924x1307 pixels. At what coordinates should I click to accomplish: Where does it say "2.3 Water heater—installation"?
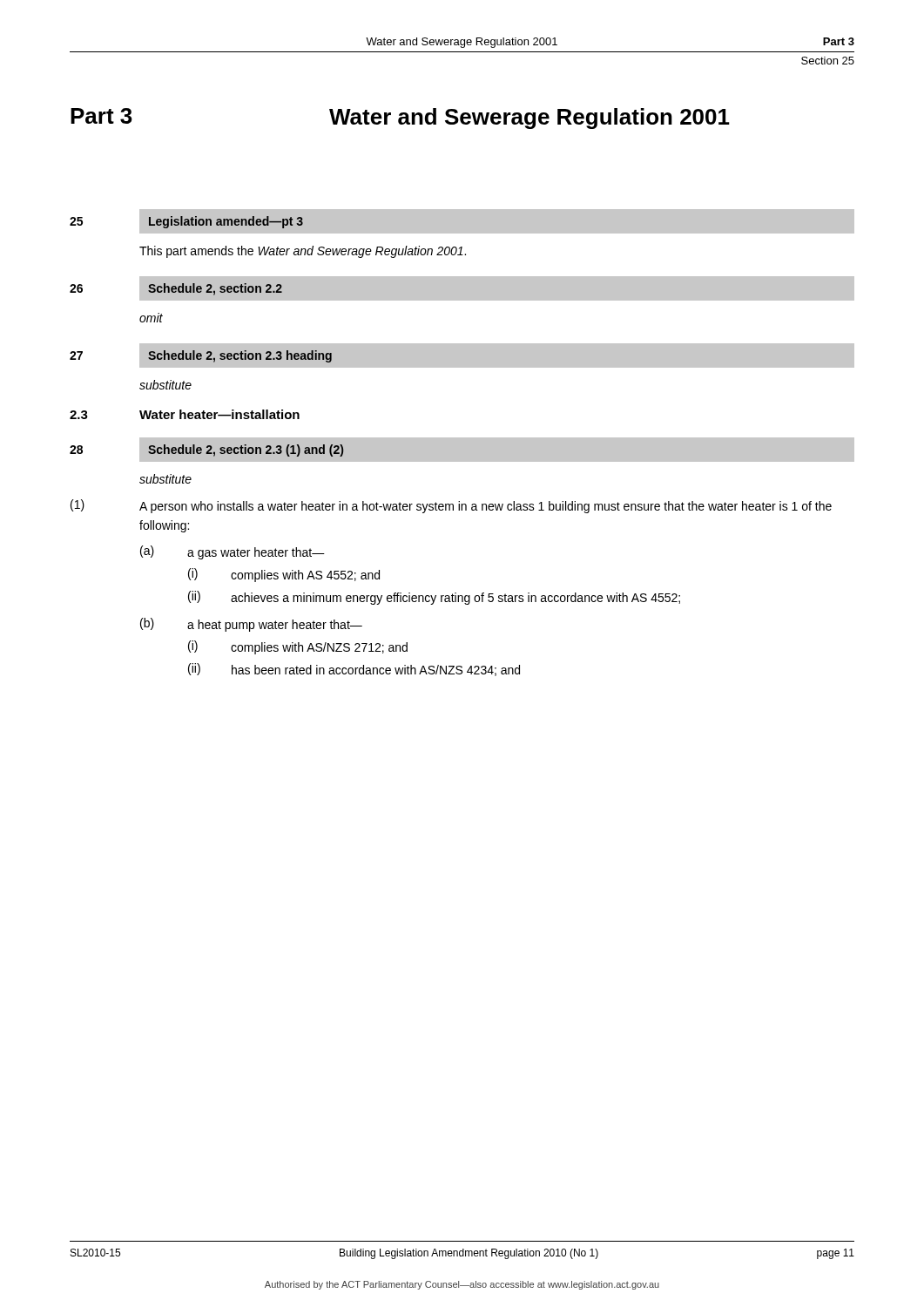[x=185, y=414]
